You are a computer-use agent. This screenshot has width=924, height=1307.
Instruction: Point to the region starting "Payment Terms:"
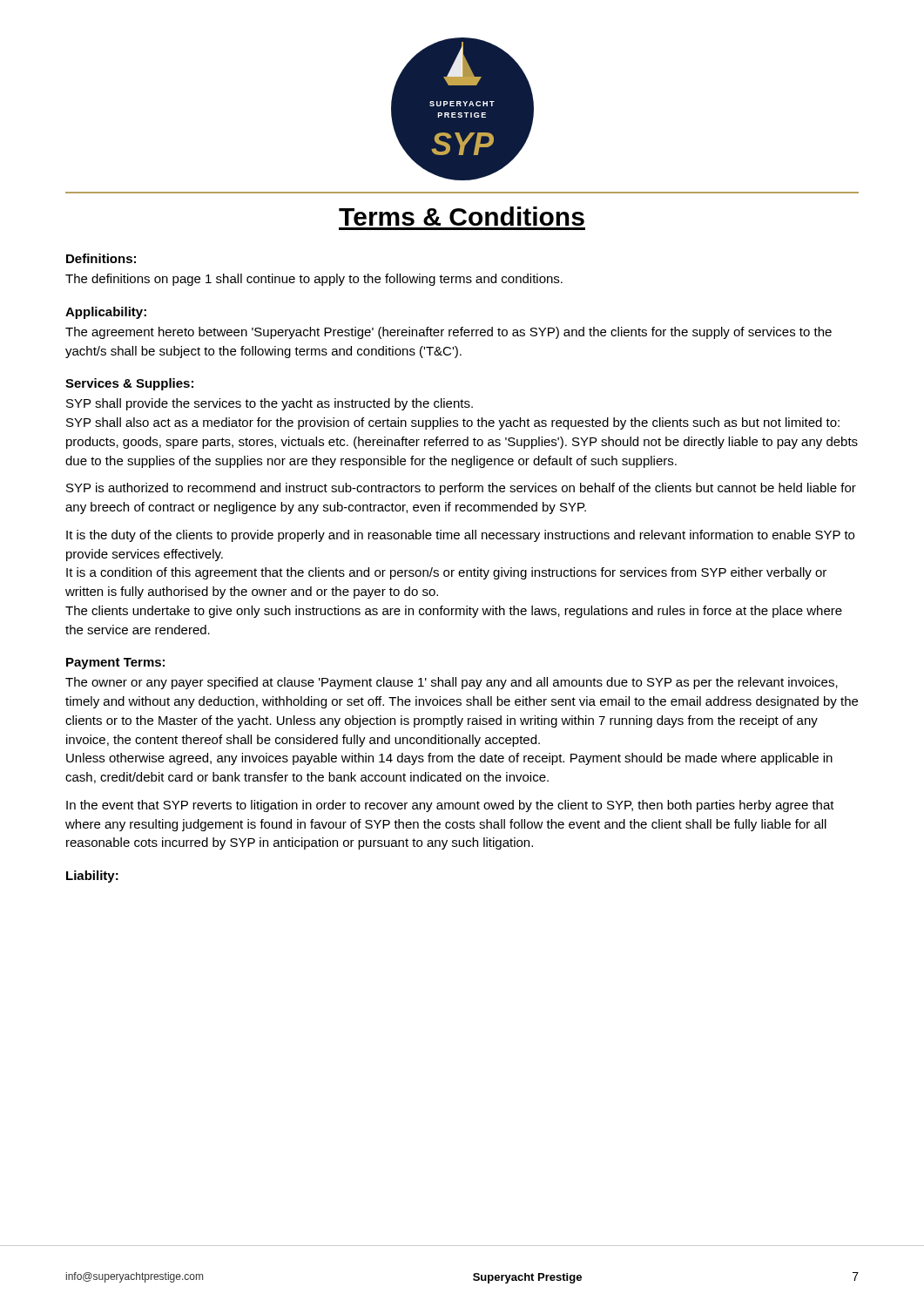tap(116, 662)
